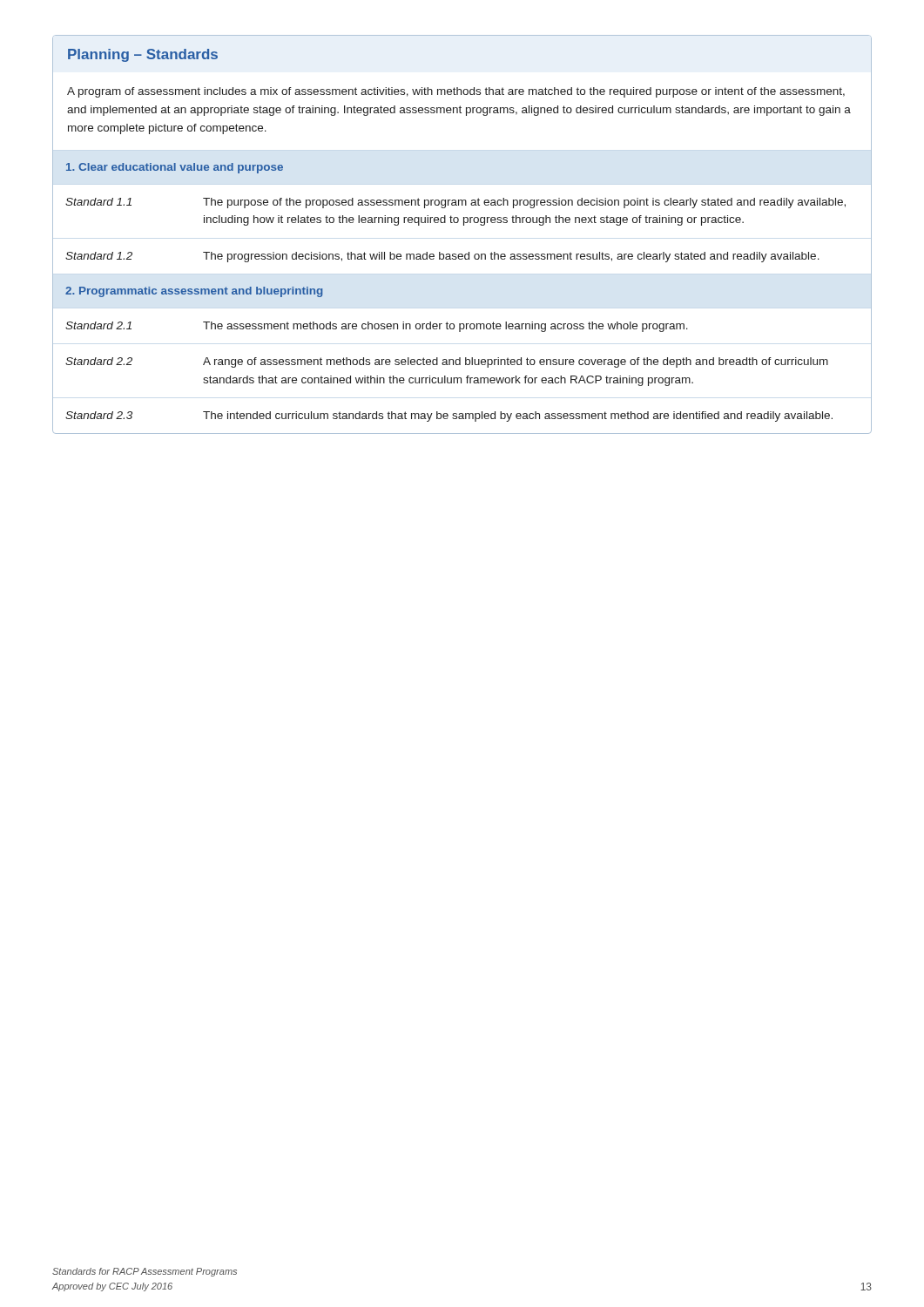The image size is (924, 1307).
Task: Locate the table
Action: coord(462,291)
